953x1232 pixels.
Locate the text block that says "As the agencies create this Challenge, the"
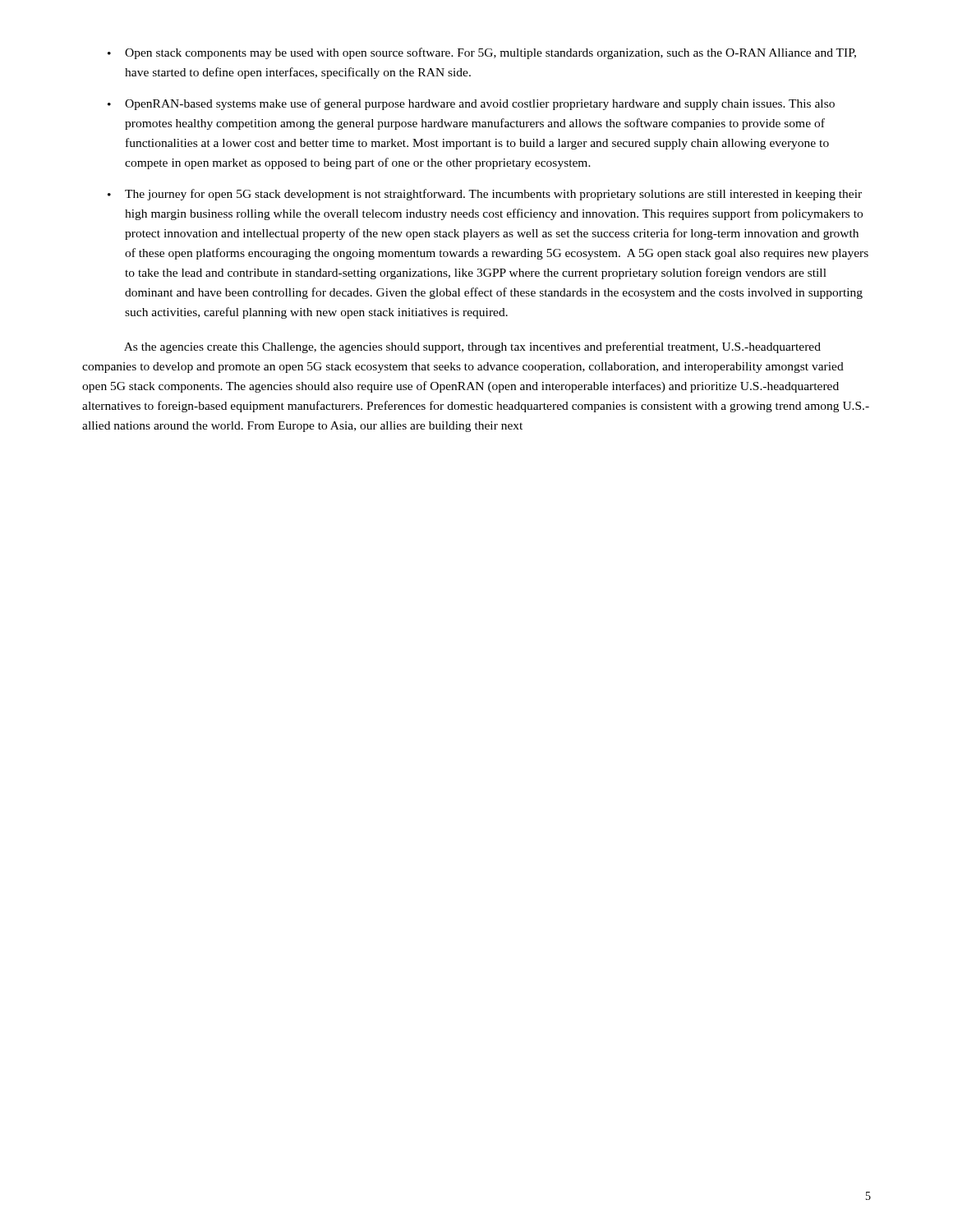pos(476,386)
